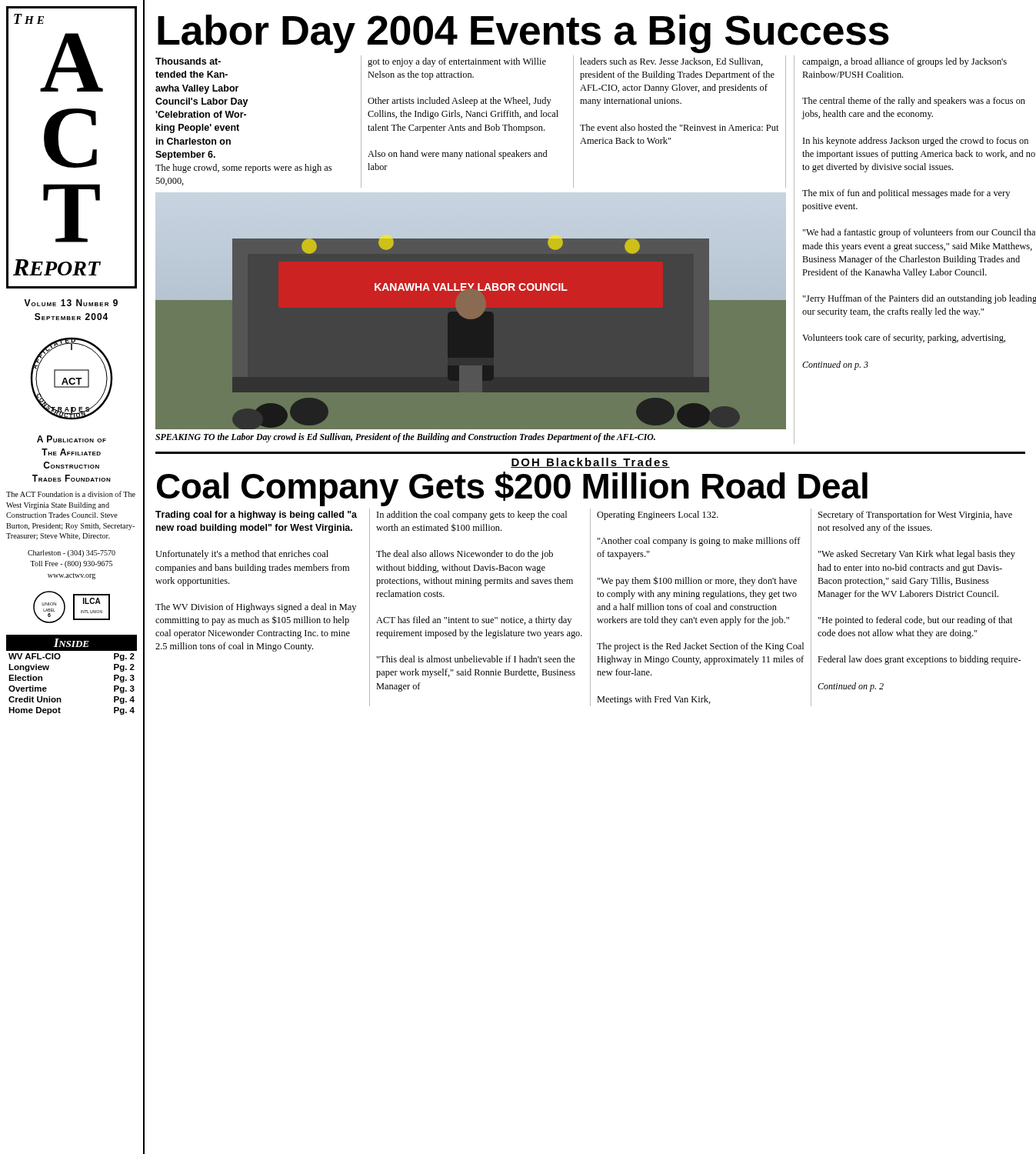Find the passage starting "Coal Company Gets"
1036x1154 pixels.
click(512, 486)
